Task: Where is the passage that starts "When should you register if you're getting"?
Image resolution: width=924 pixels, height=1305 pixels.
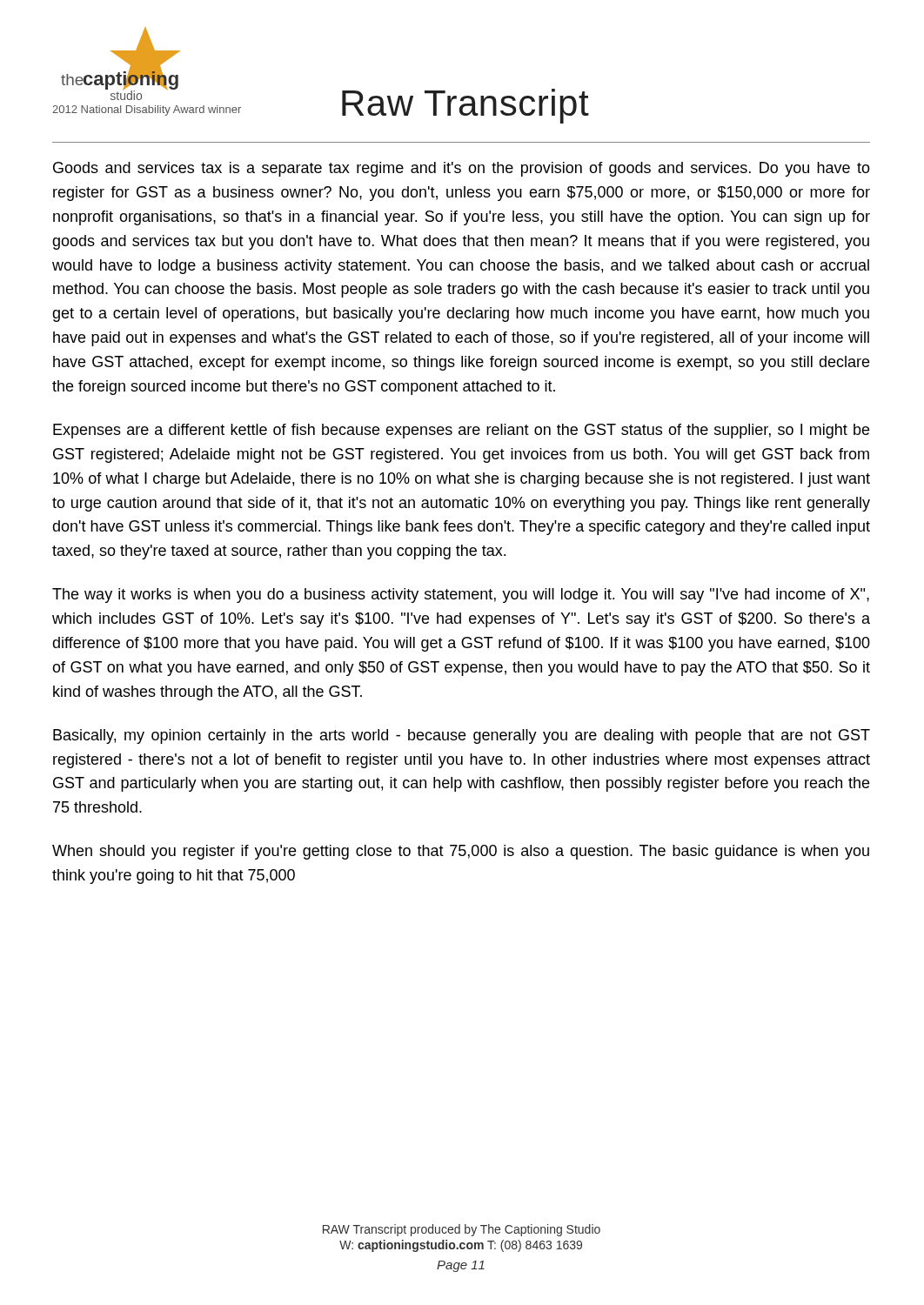Action: 461,864
